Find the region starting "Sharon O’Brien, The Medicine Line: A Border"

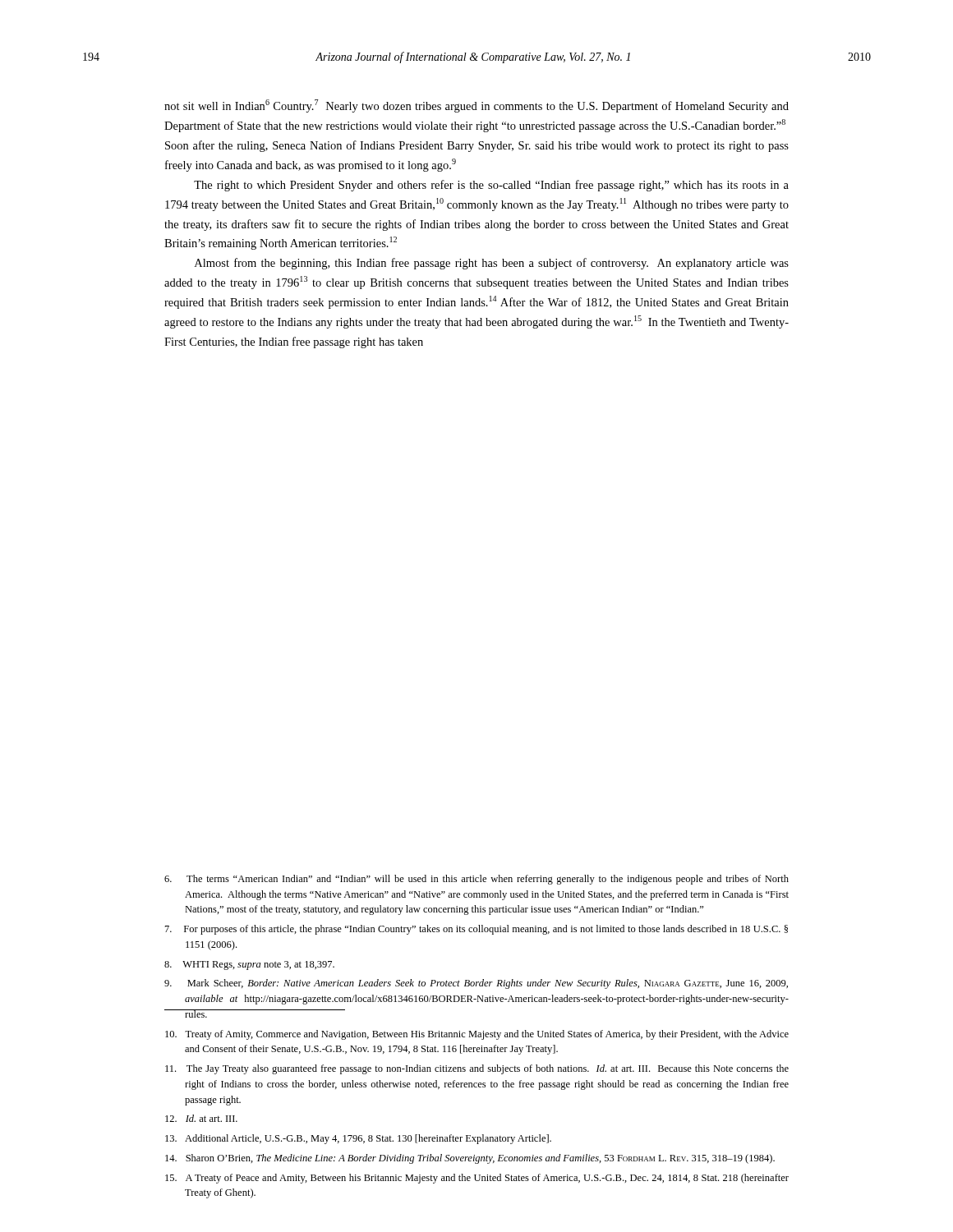(x=470, y=1158)
